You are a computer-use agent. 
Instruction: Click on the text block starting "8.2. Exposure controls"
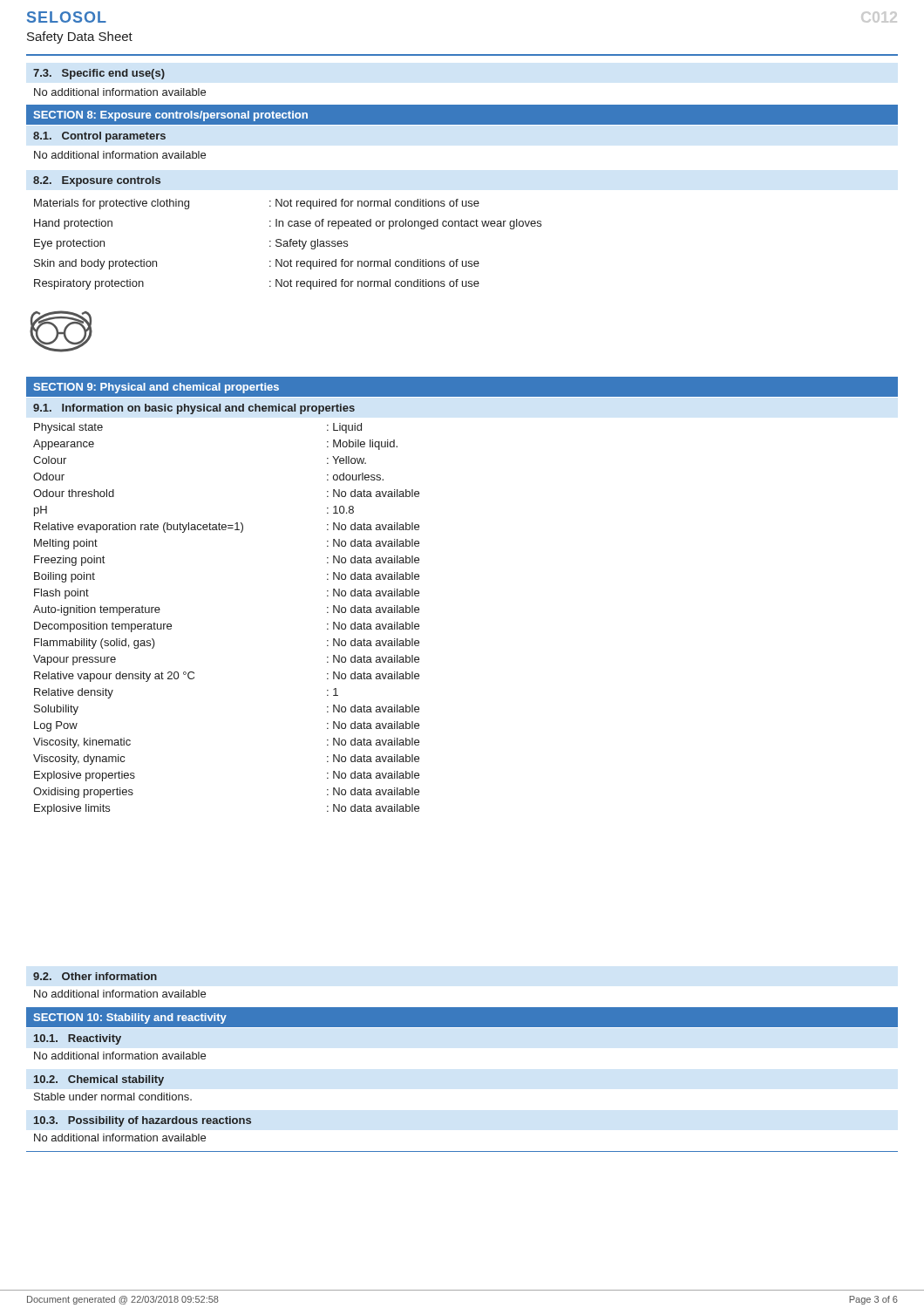coord(97,181)
